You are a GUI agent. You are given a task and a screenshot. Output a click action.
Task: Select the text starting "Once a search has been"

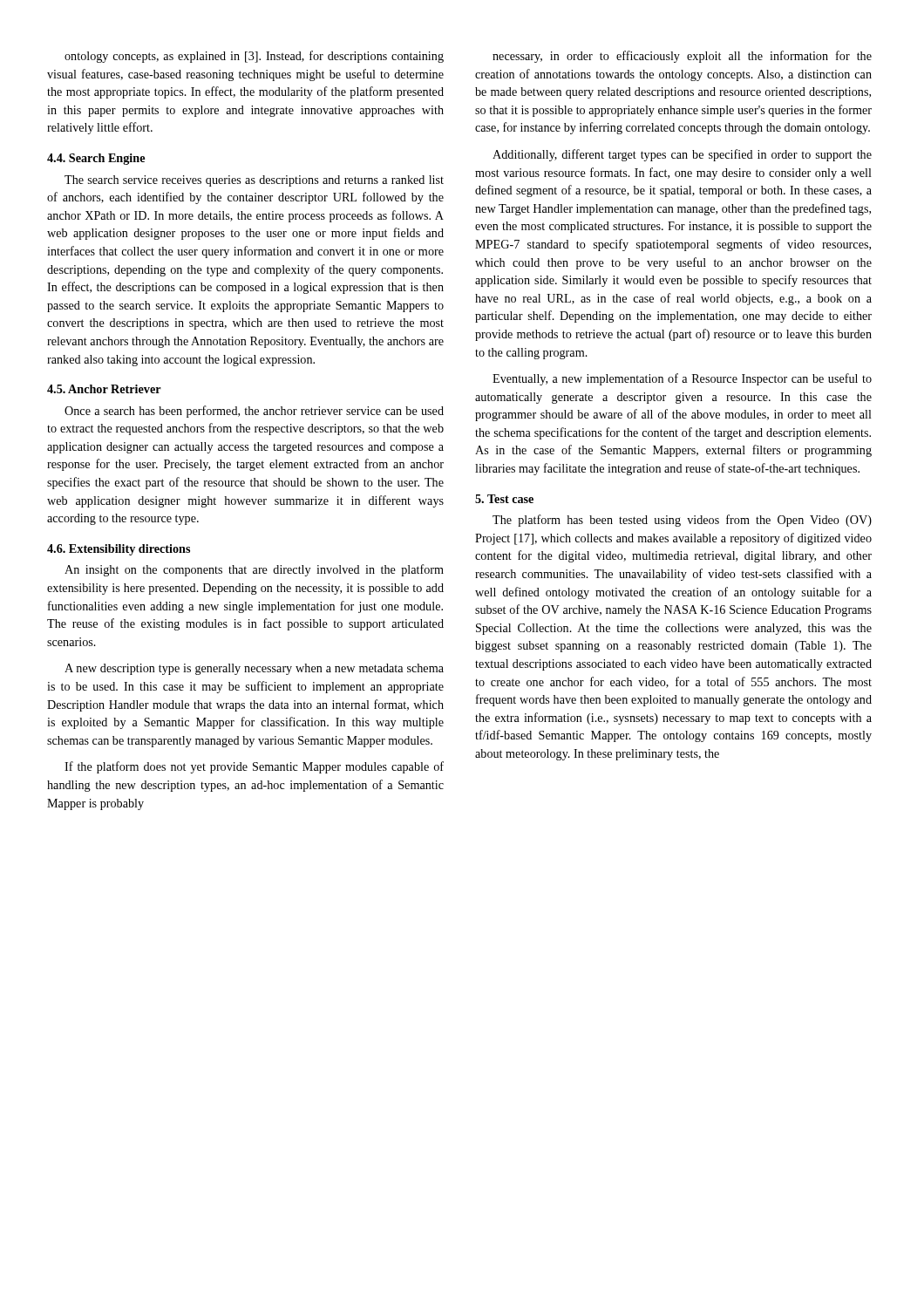[x=245, y=465]
